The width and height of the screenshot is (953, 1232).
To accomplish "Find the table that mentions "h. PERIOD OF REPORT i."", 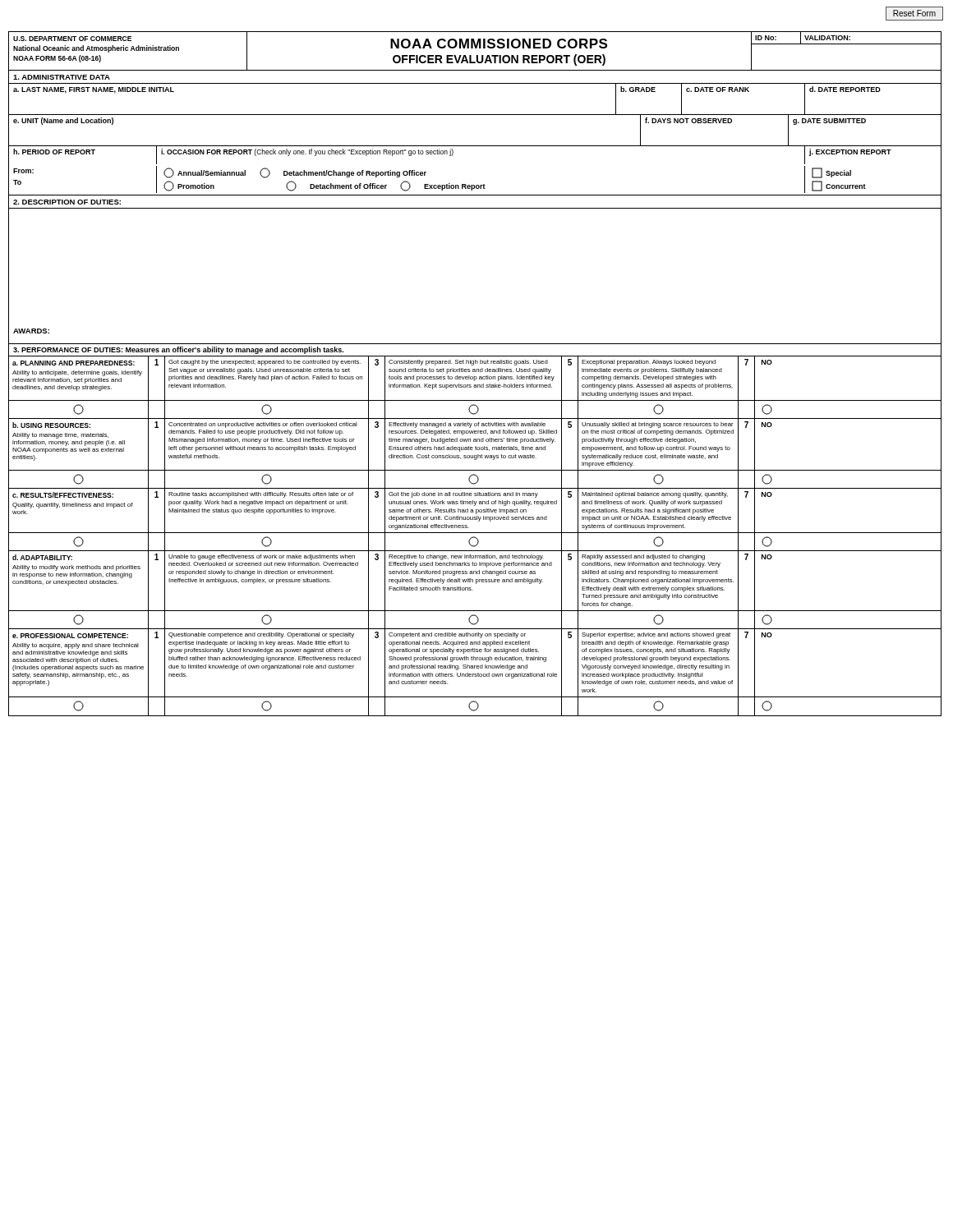I will point(475,171).
